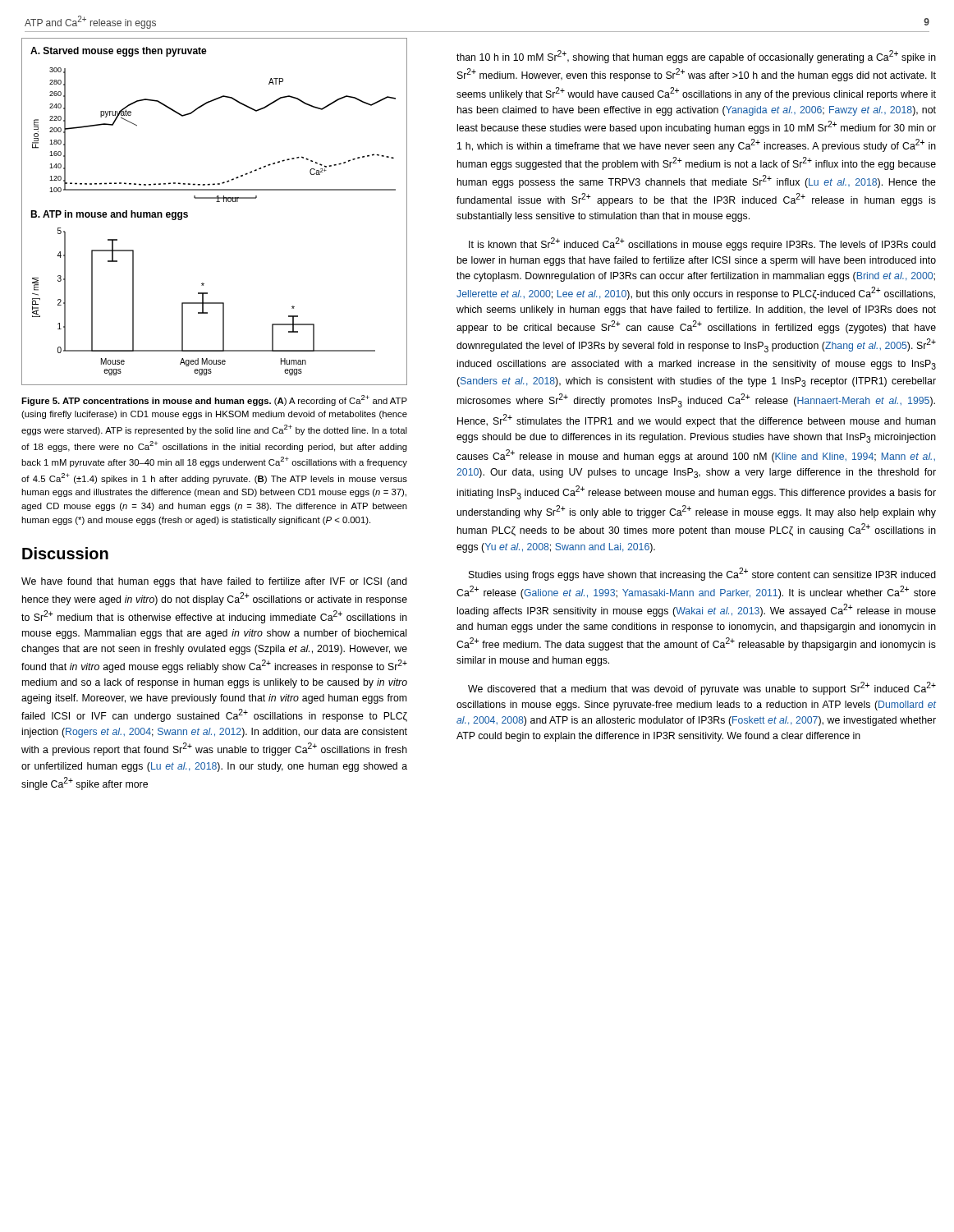Select the text block containing "We have found that human eggs that"
Viewport: 954px width, 1232px height.
click(x=214, y=683)
